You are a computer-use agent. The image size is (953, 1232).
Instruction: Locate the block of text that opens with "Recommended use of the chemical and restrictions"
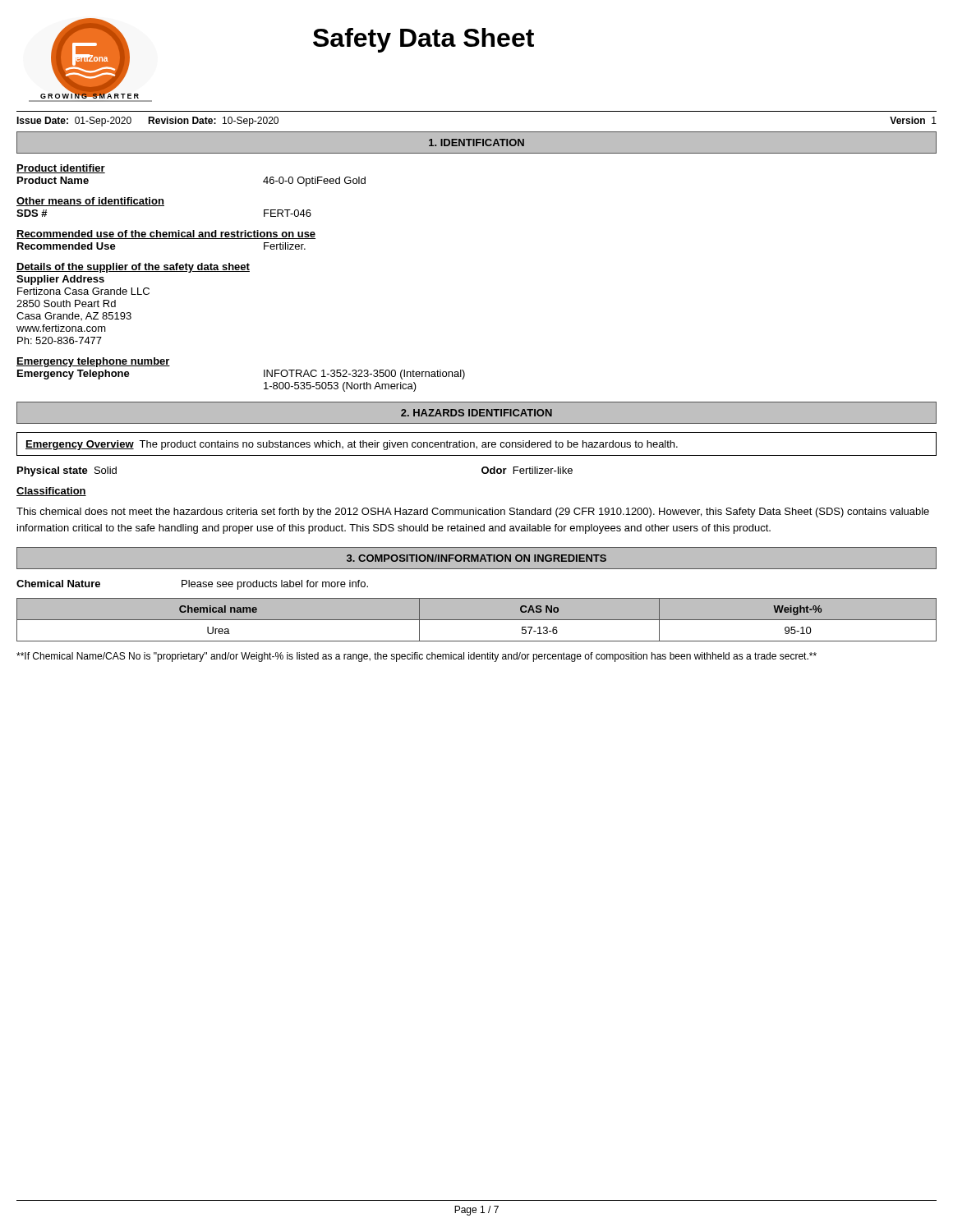[x=166, y=234]
